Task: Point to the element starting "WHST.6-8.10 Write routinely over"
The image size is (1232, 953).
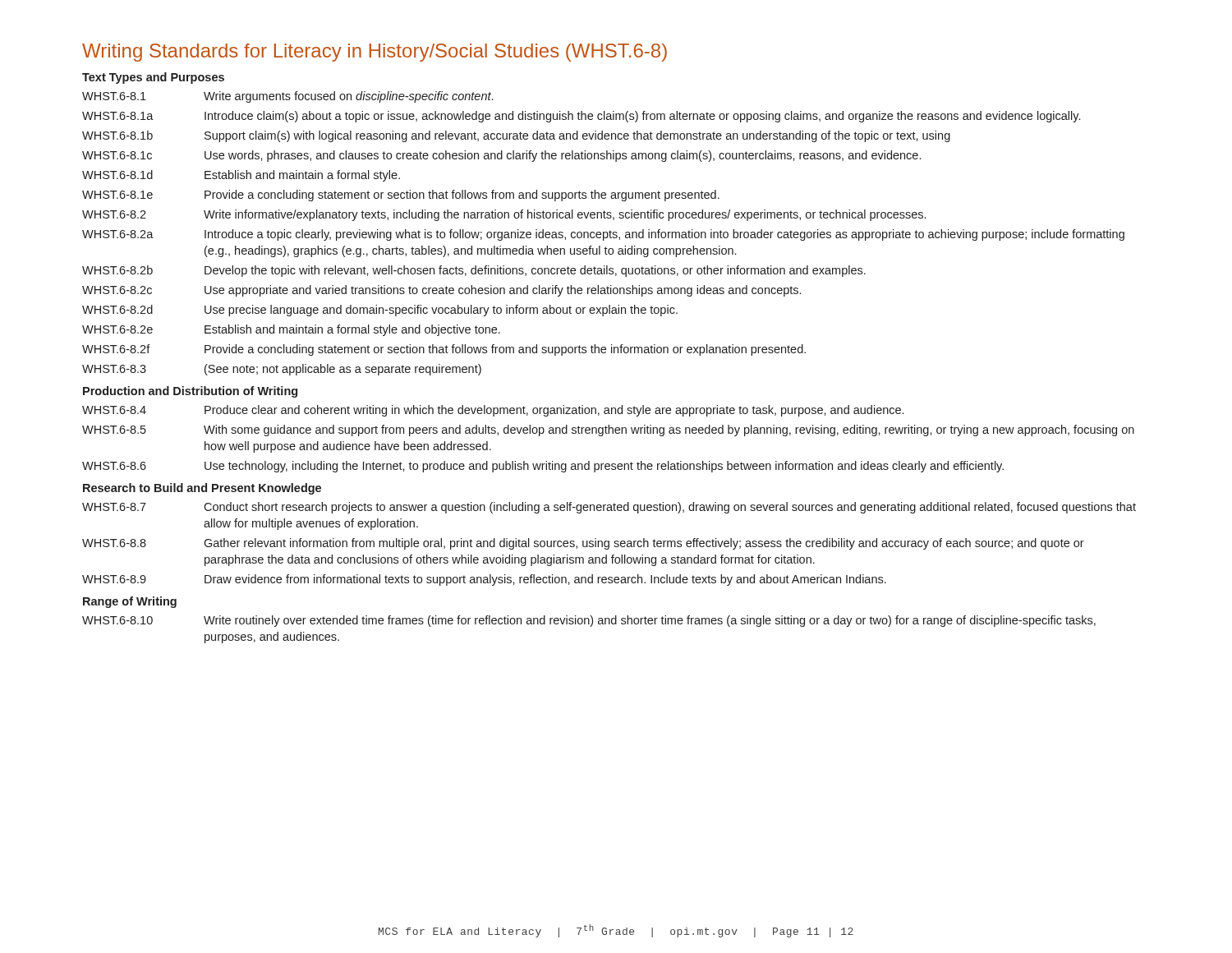Action: (x=616, y=628)
